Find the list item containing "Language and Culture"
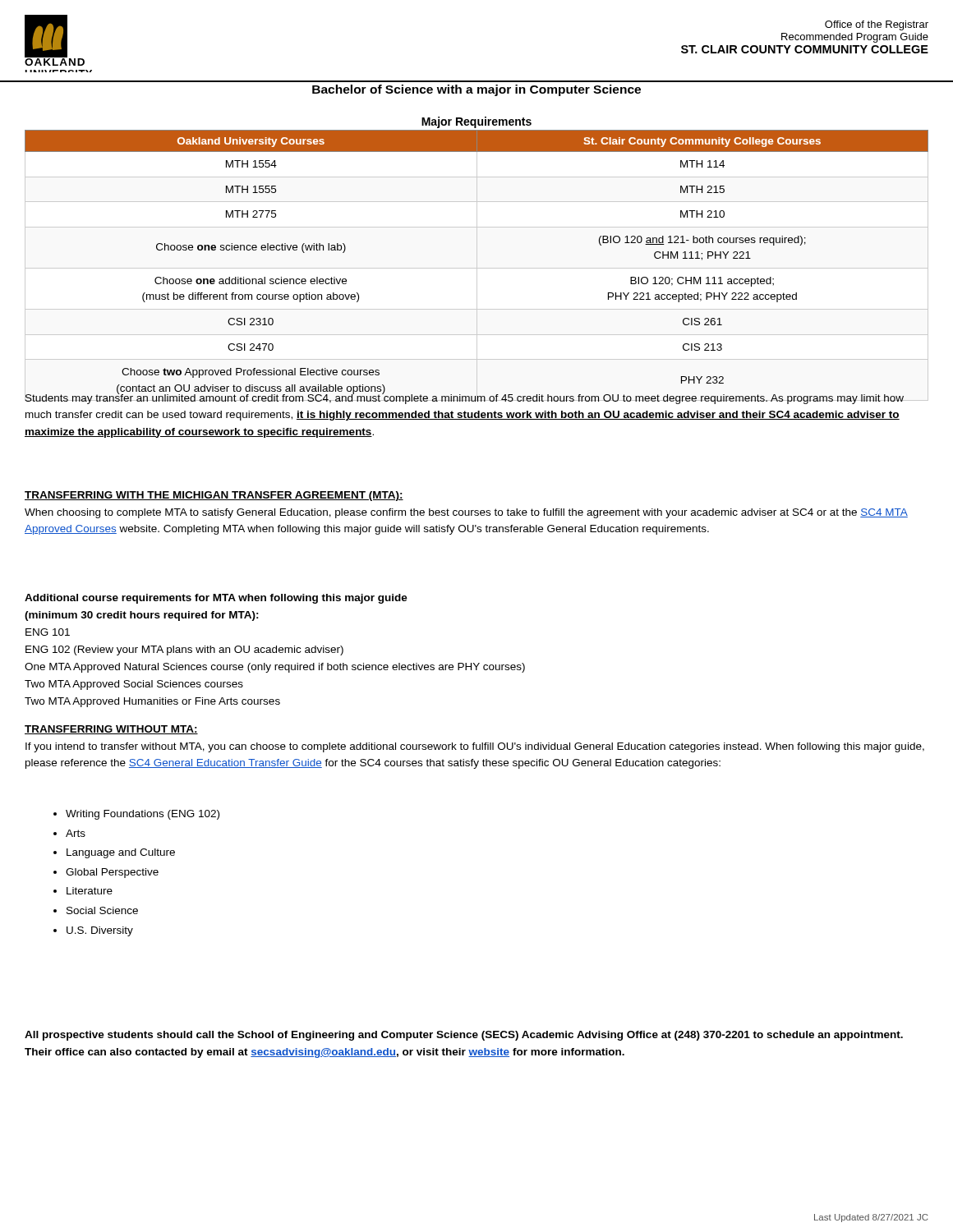The height and width of the screenshot is (1232, 953). pyautogui.click(x=121, y=852)
